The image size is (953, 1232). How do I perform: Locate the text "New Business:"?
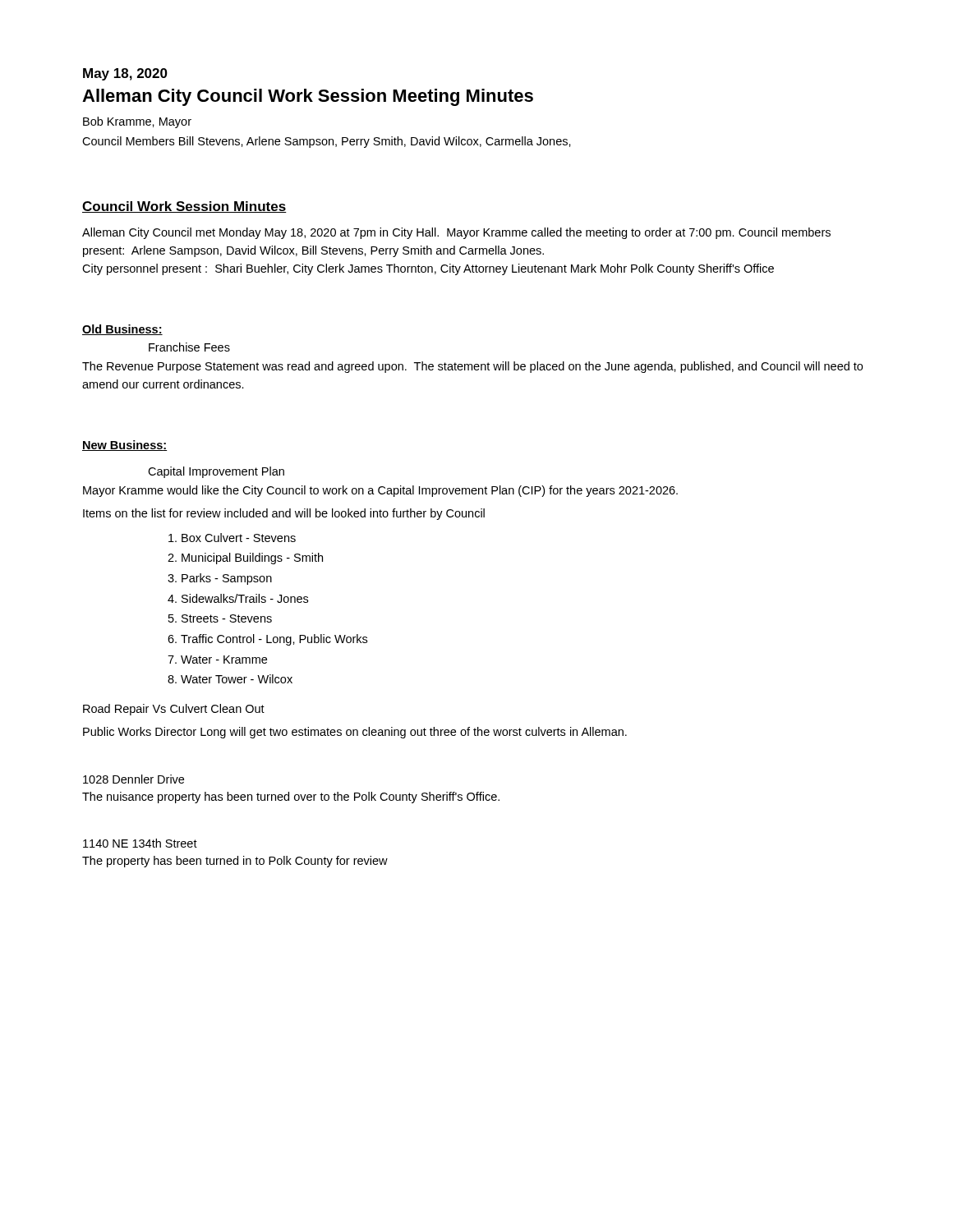(125, 445)
